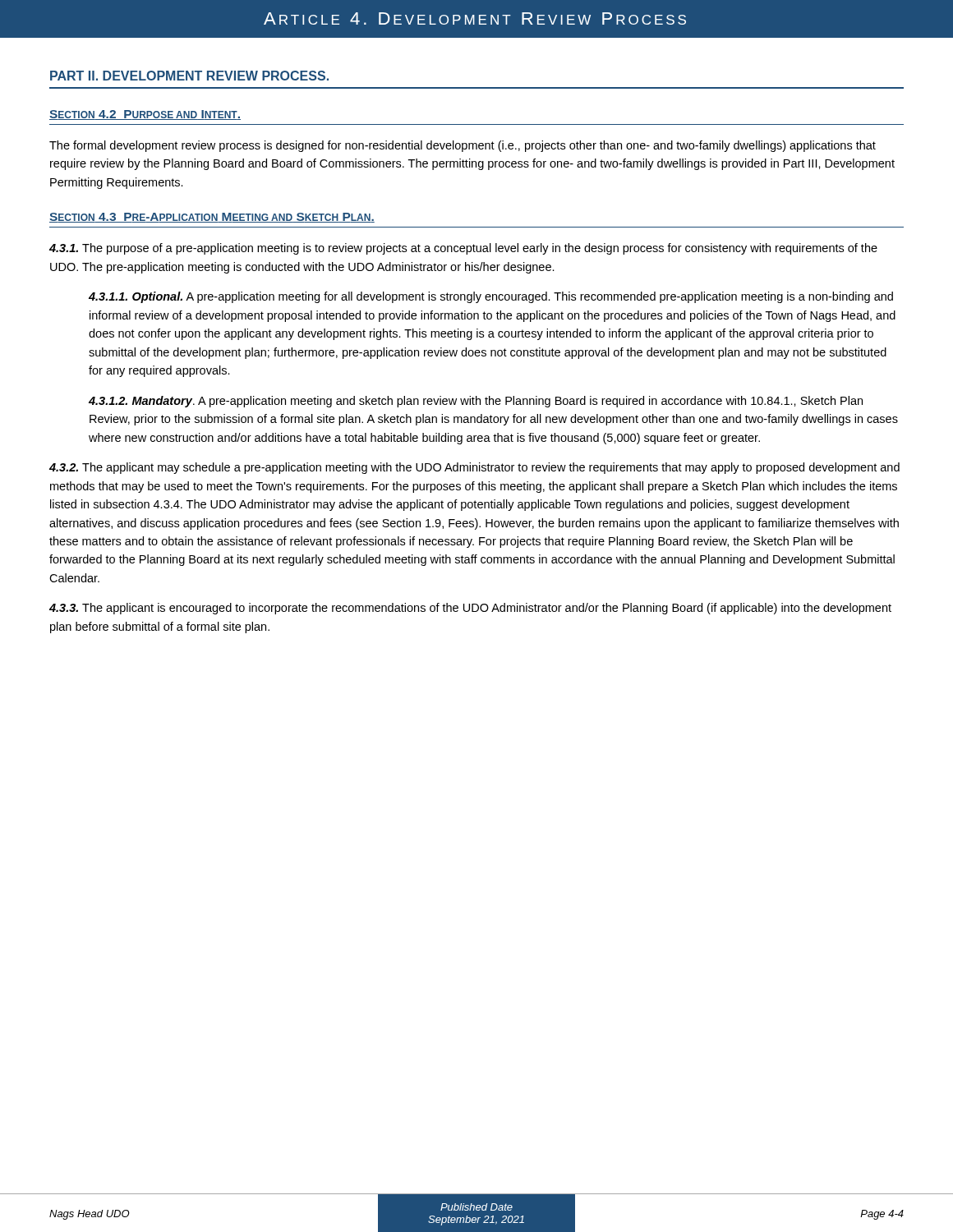
Task: Click on the text block containing "The formal development review process is designed"
Action: tap(472, 164)
